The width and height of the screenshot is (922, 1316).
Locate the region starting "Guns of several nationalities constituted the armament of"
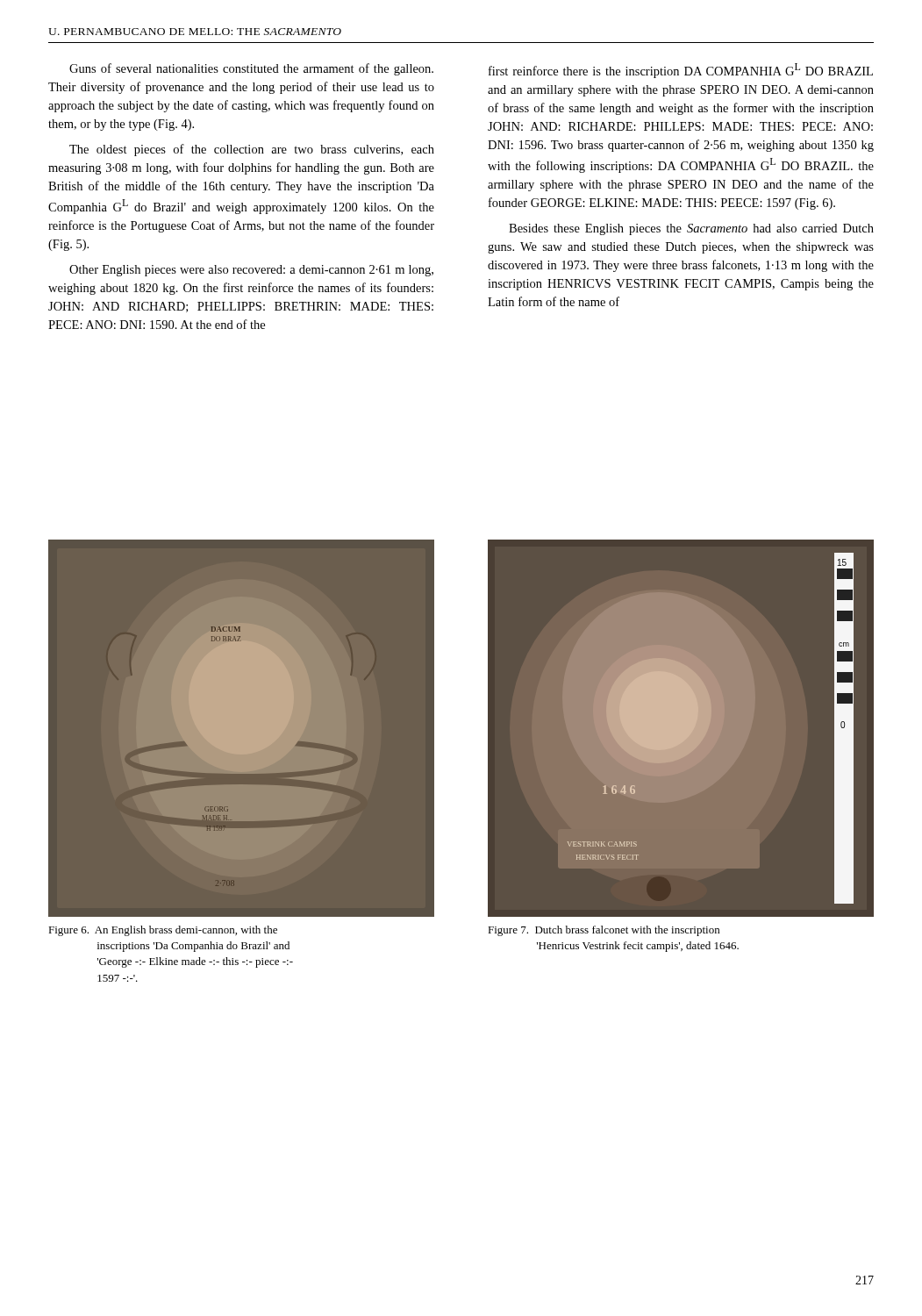click(241, 197)
